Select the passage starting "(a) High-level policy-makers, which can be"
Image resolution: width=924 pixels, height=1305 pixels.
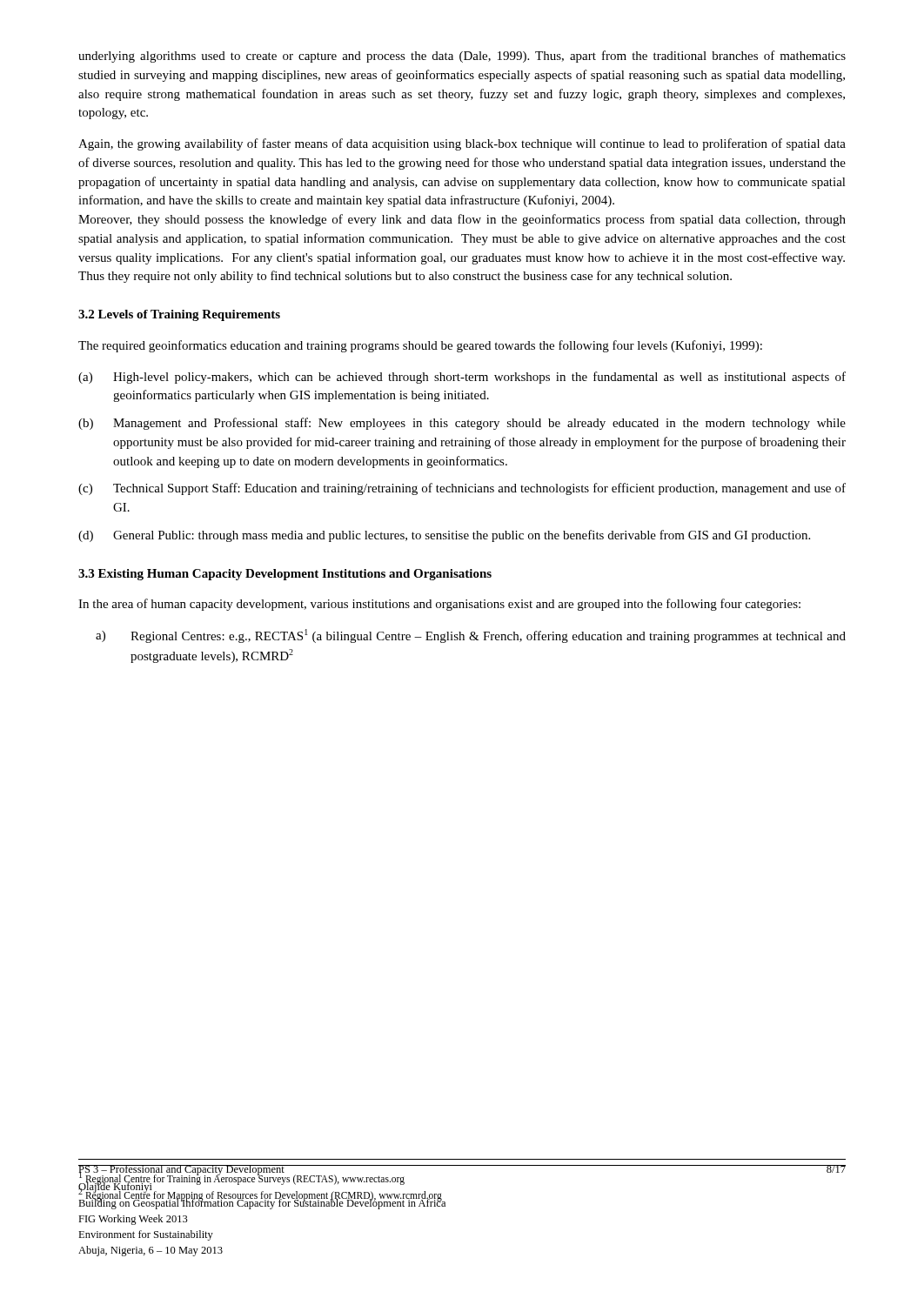(462, 387)
